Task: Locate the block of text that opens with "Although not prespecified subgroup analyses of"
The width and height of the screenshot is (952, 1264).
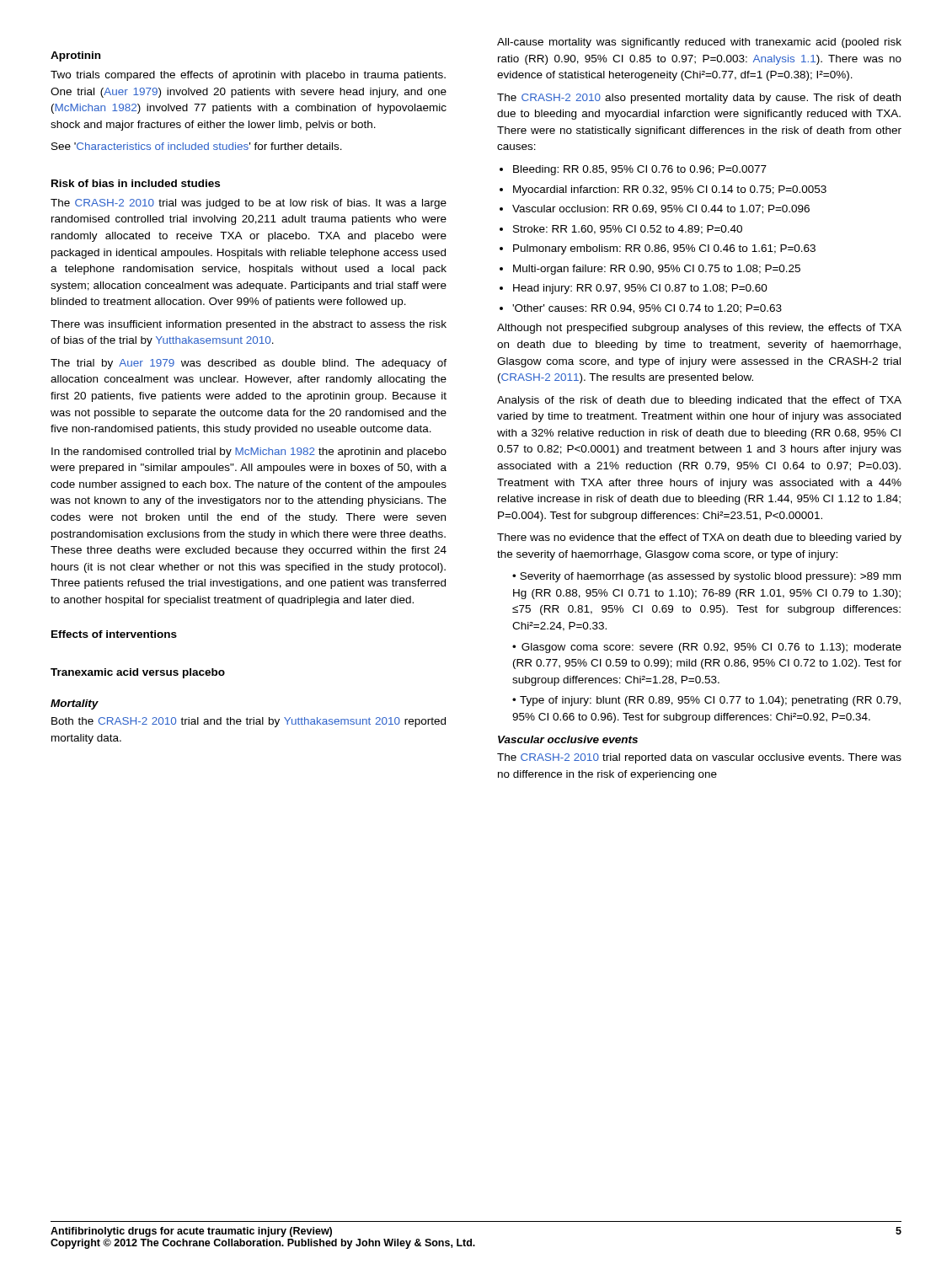Action: [x=699, y=441]
